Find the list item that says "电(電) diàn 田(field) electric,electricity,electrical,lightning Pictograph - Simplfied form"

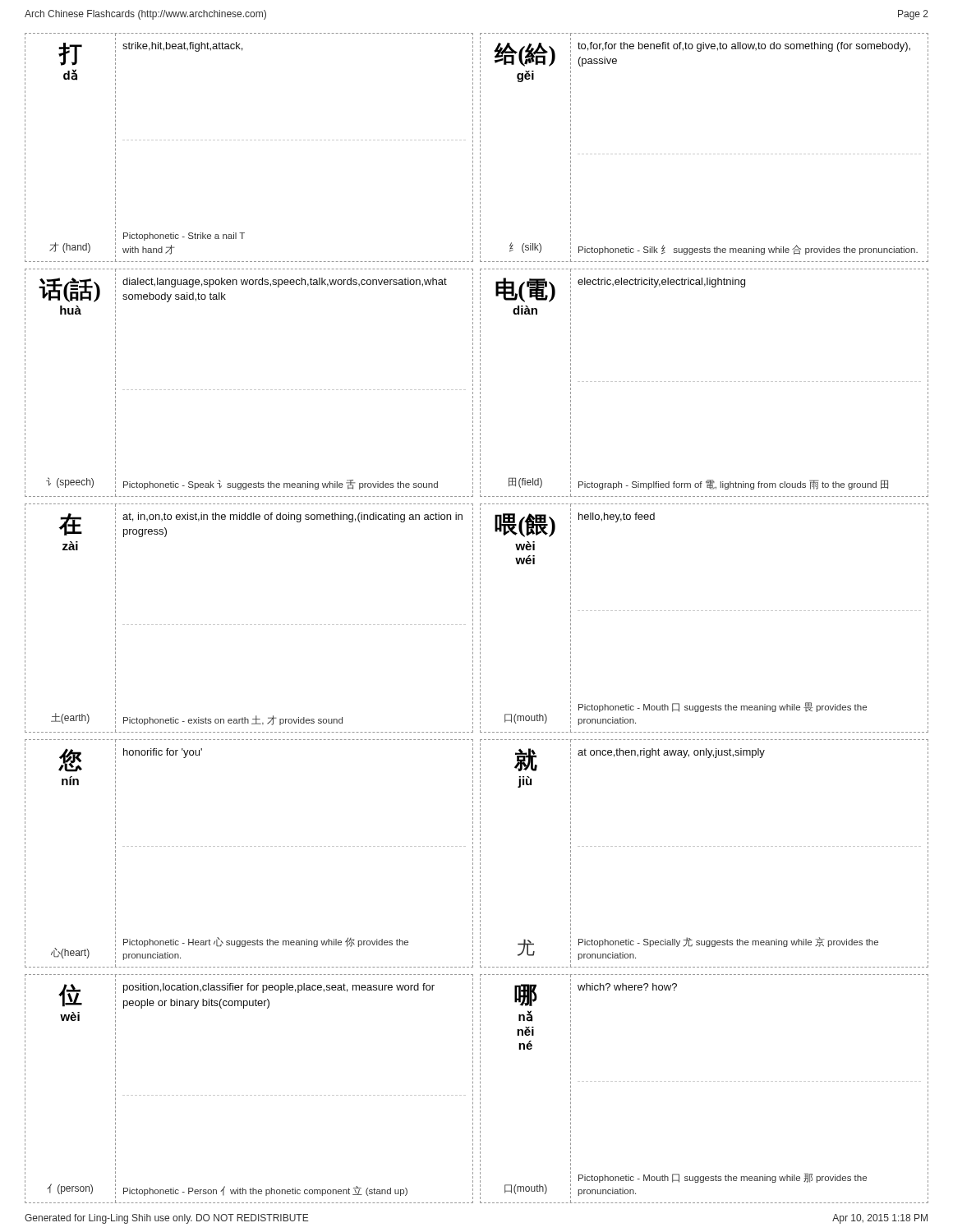(704, 383)
